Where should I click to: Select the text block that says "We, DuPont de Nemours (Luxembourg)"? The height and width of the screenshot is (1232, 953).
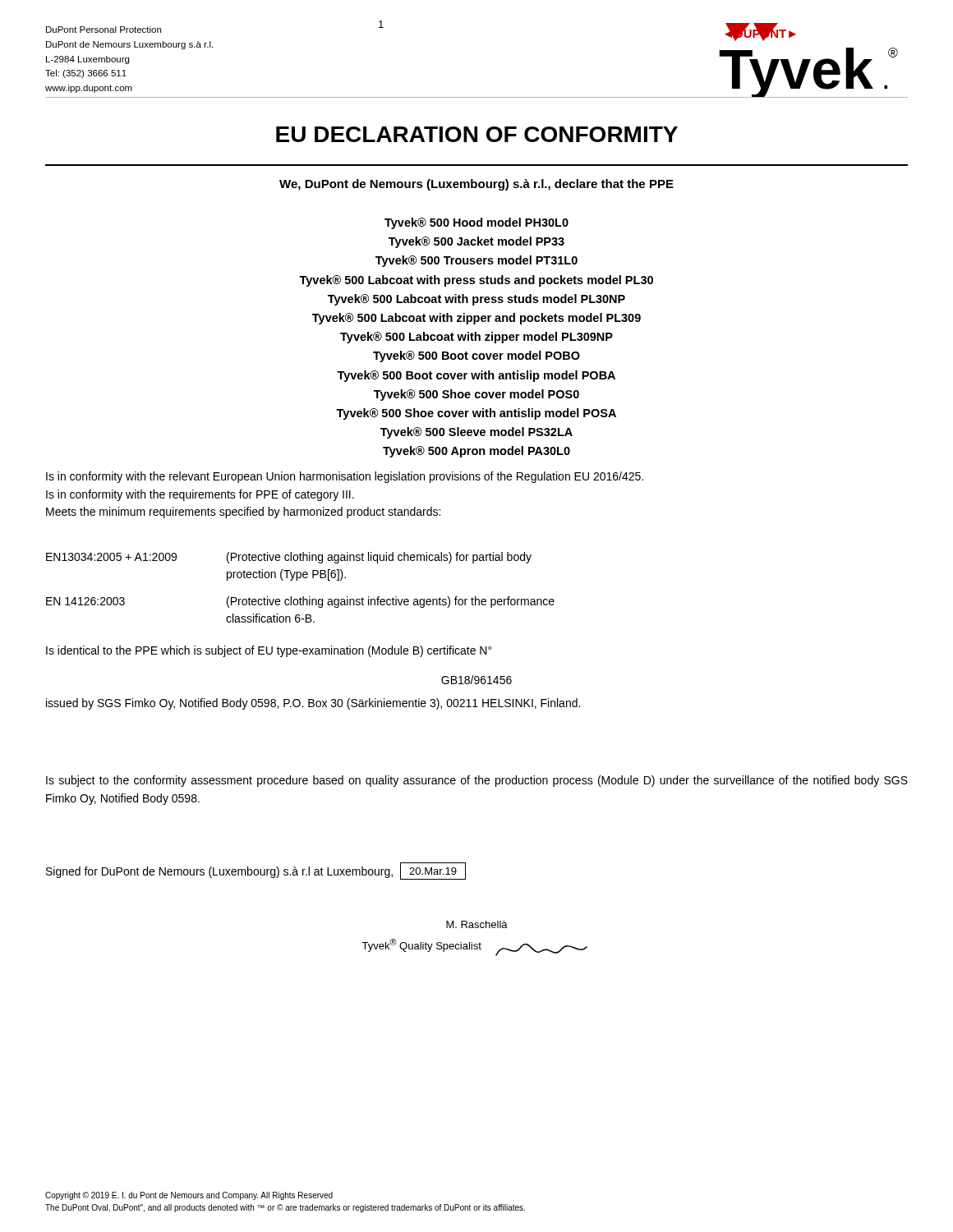tap(476, 184)
